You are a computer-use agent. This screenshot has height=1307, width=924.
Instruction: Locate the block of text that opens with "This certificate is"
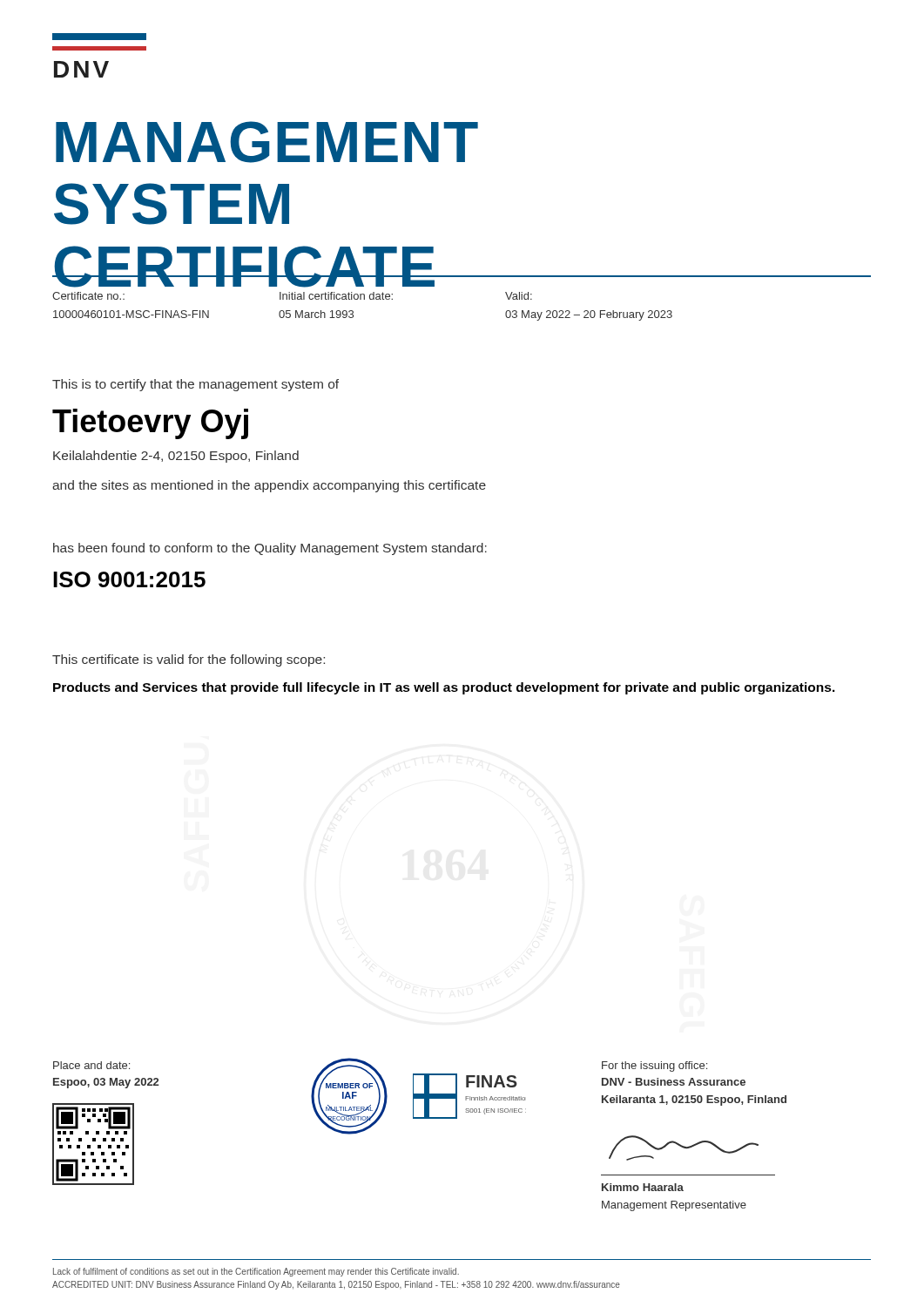click(189, 659)
